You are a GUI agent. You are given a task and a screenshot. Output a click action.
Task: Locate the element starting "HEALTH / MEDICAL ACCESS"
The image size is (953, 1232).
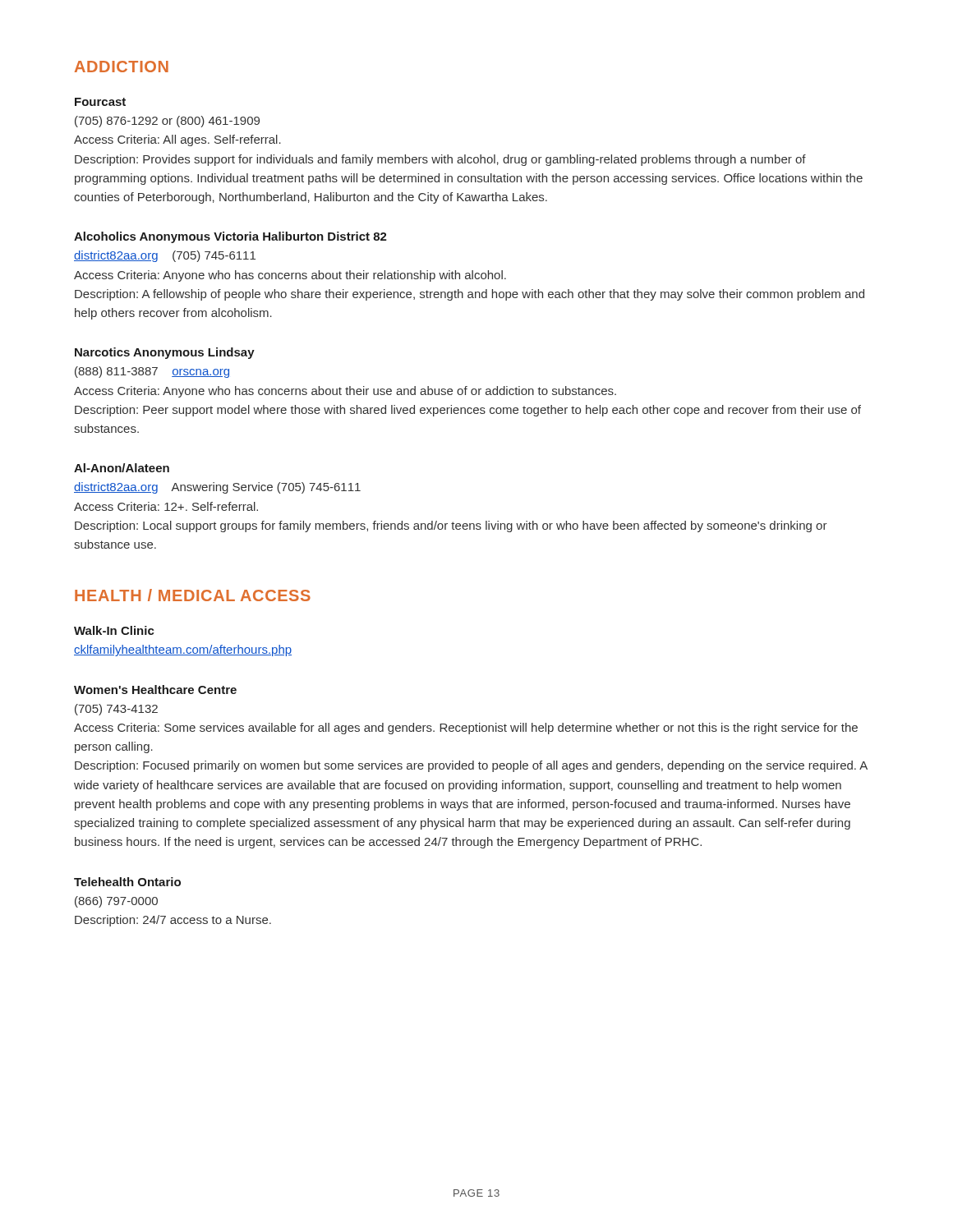click(193, 596)
